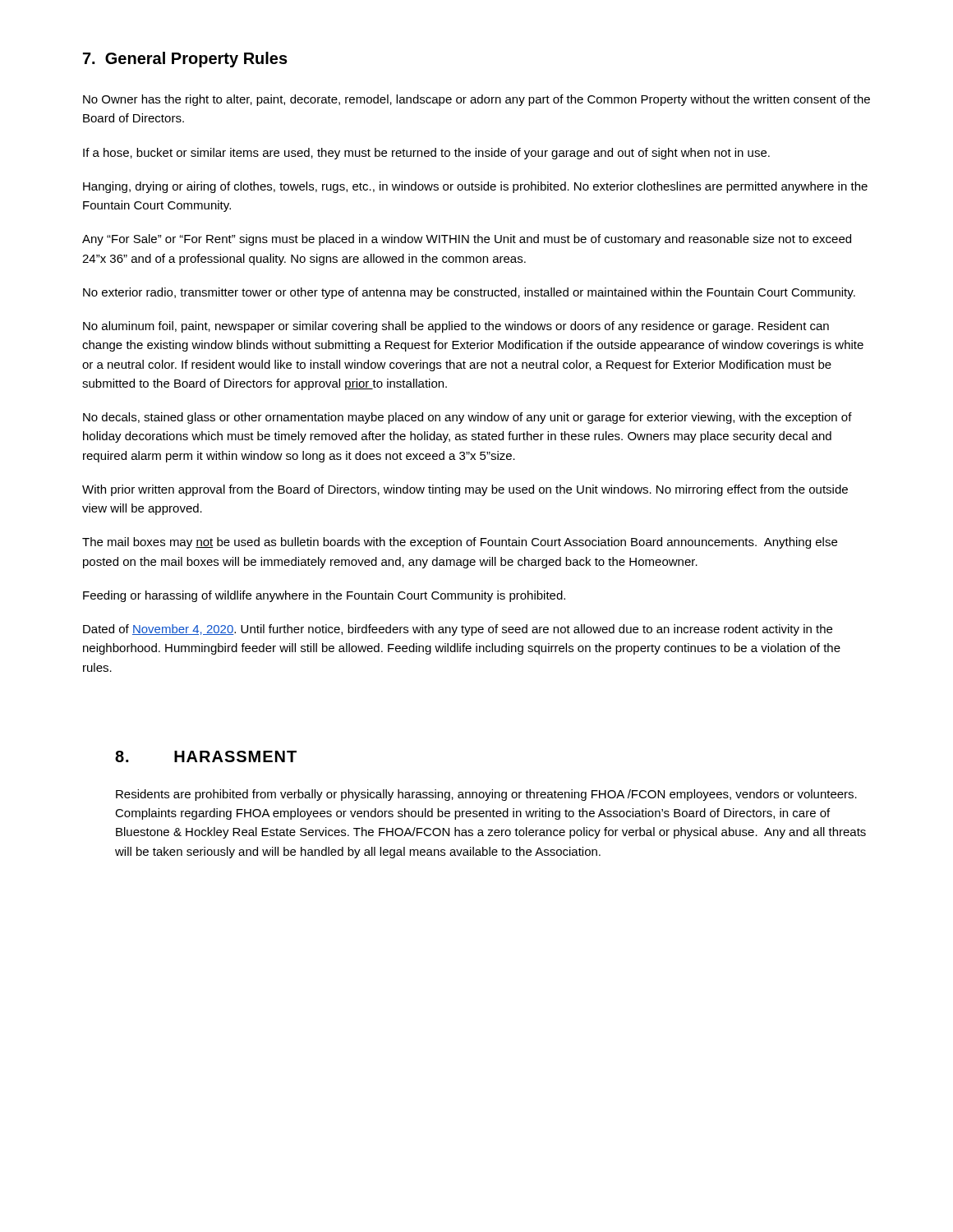Viewport: 953px width, 1232px height.
Task: Select the section header that reads "7. General Property Rules"
Action: (x=185, y=58)
